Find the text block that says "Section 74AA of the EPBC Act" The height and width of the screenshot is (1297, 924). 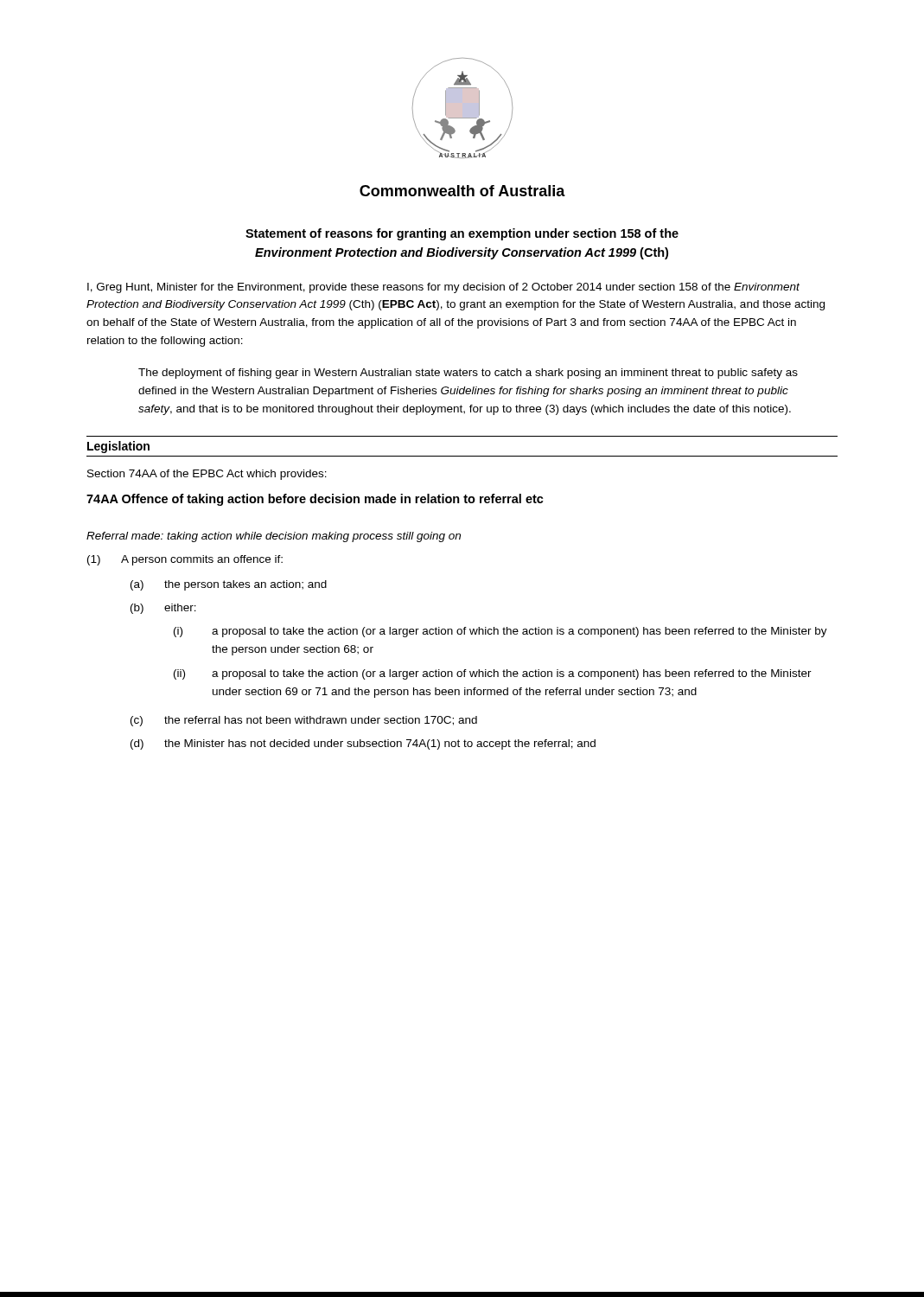tap(207, 473)
